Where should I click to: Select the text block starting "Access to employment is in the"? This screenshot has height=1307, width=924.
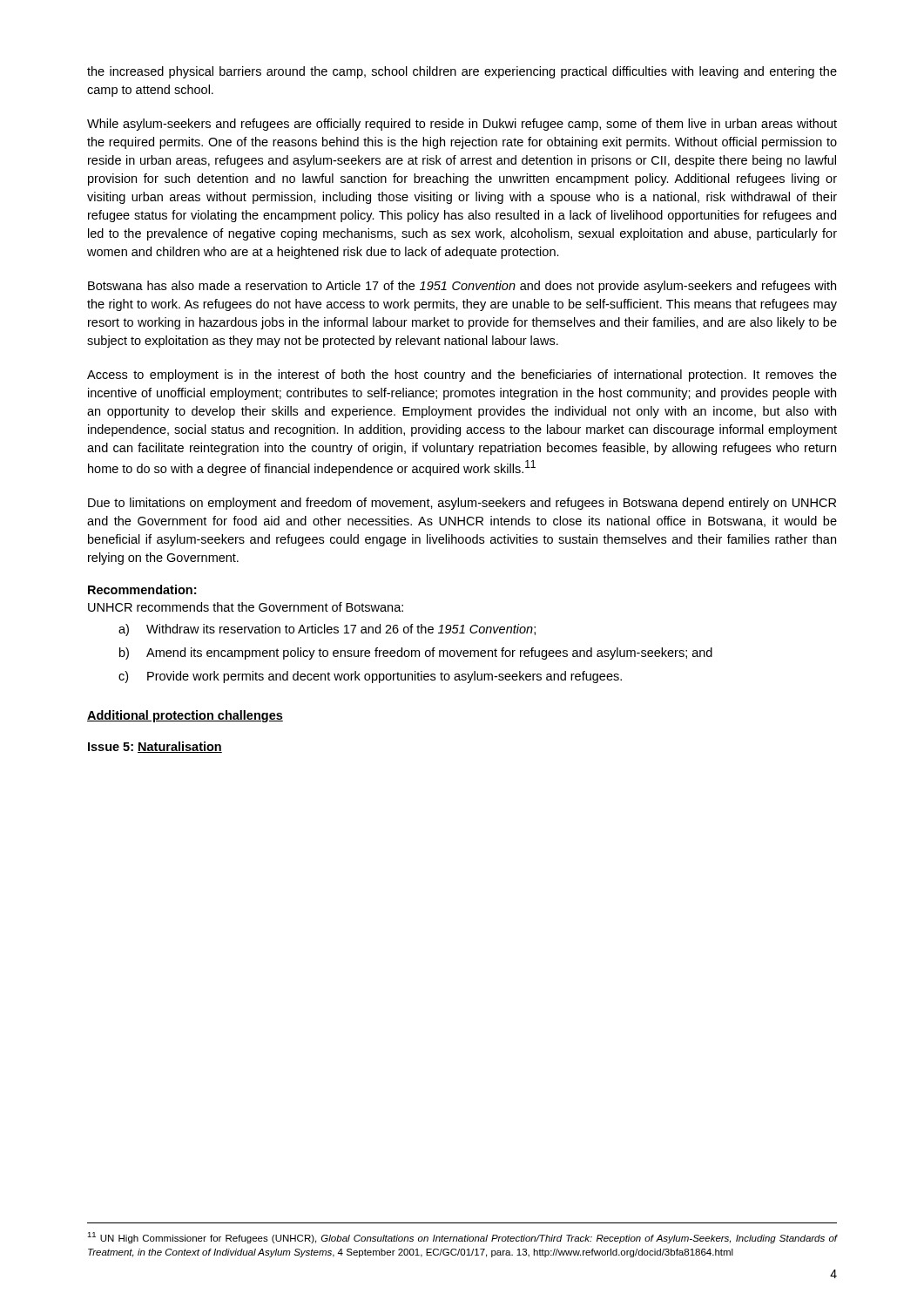462,422
